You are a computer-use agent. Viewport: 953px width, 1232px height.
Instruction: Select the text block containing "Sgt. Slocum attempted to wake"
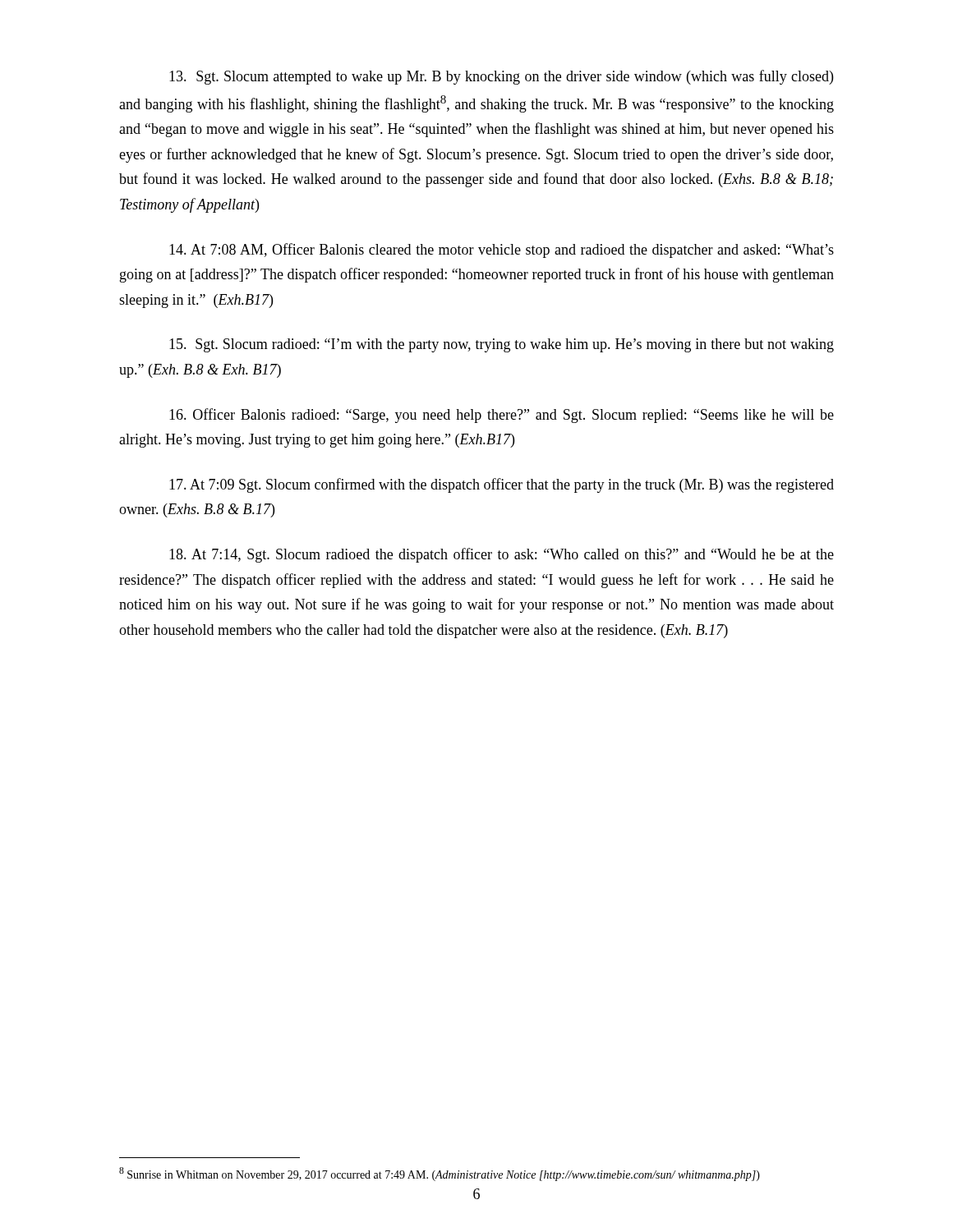[476, 141]
